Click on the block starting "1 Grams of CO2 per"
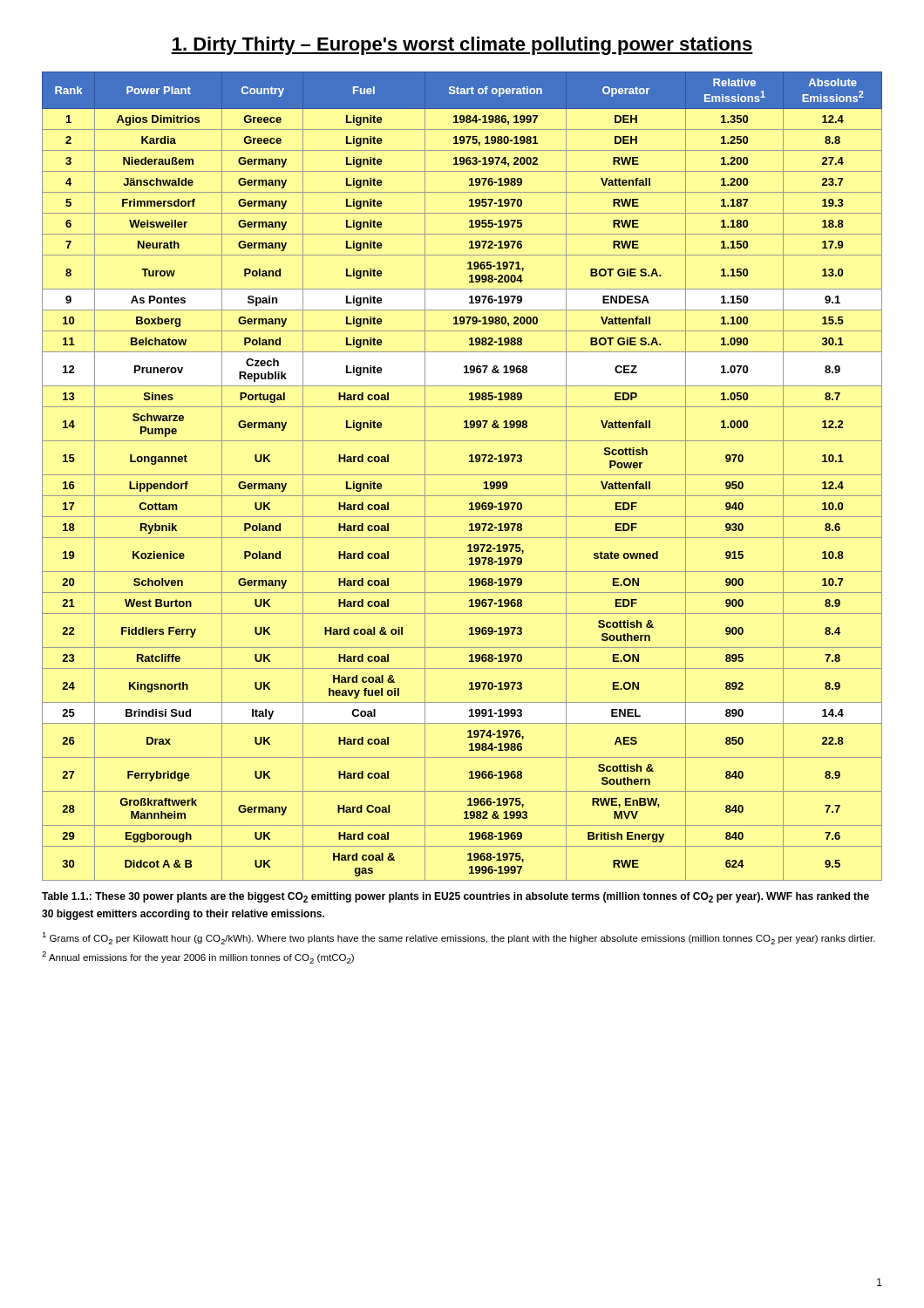The height and width of the screenshot is (1308, 924). click(459, 947)
